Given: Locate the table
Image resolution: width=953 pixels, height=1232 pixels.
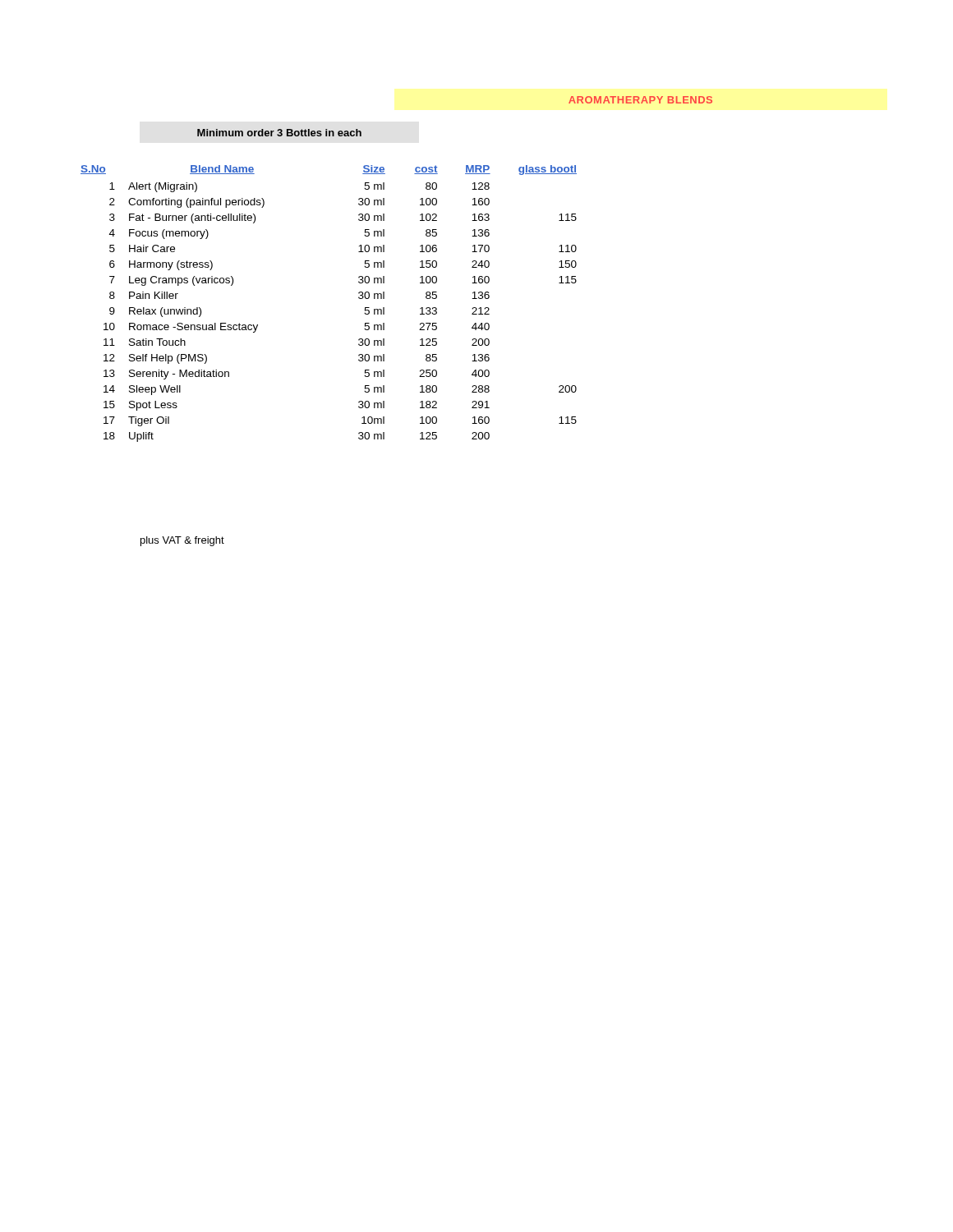Looking at the screenshot, I should point(329,301).
